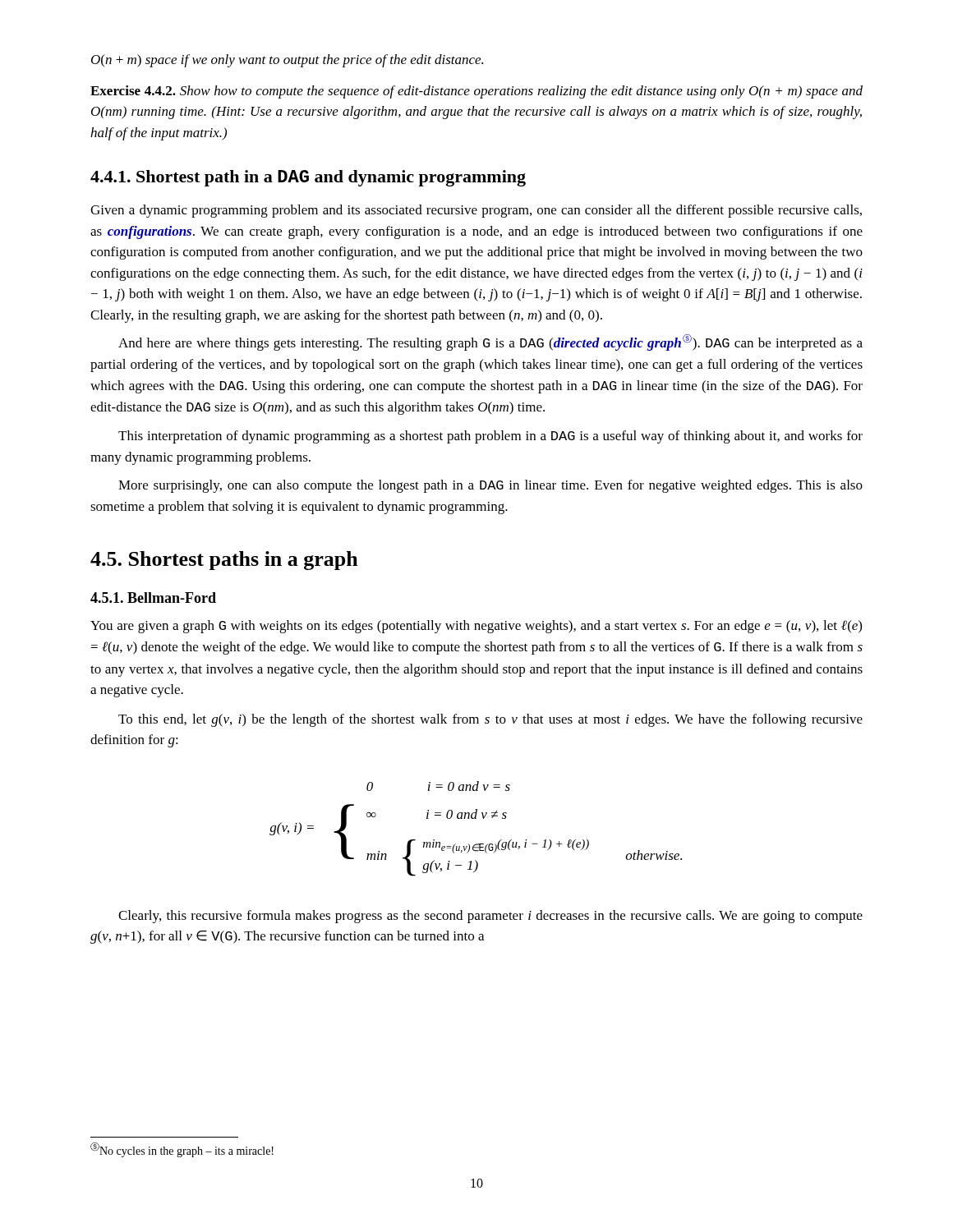Screen dimensions: 1232x953
Task: Where is the section header that starts "4.4.1. Shortest path"?
Action: [308, 177]
